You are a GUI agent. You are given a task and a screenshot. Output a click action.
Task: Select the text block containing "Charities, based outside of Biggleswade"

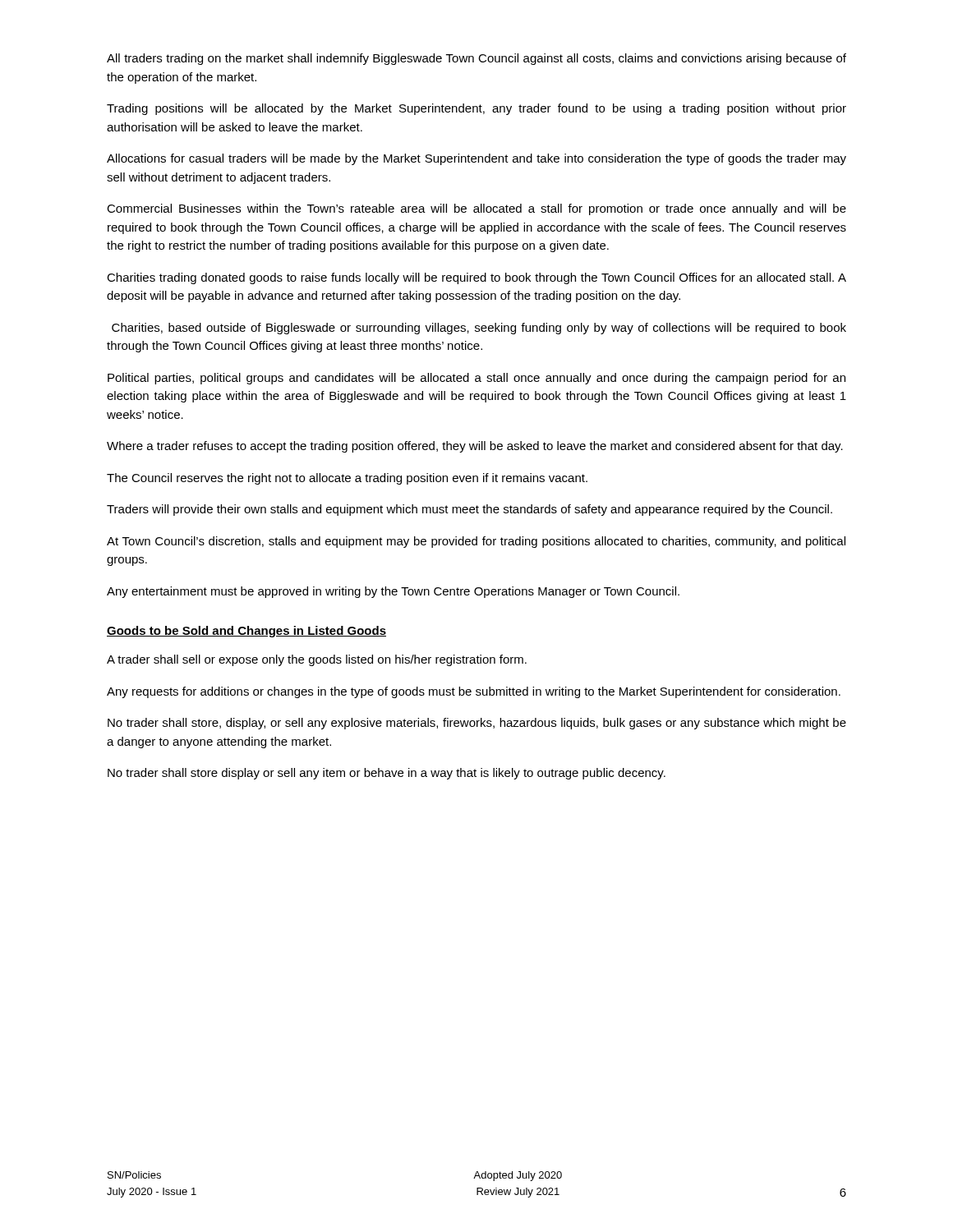476,336
